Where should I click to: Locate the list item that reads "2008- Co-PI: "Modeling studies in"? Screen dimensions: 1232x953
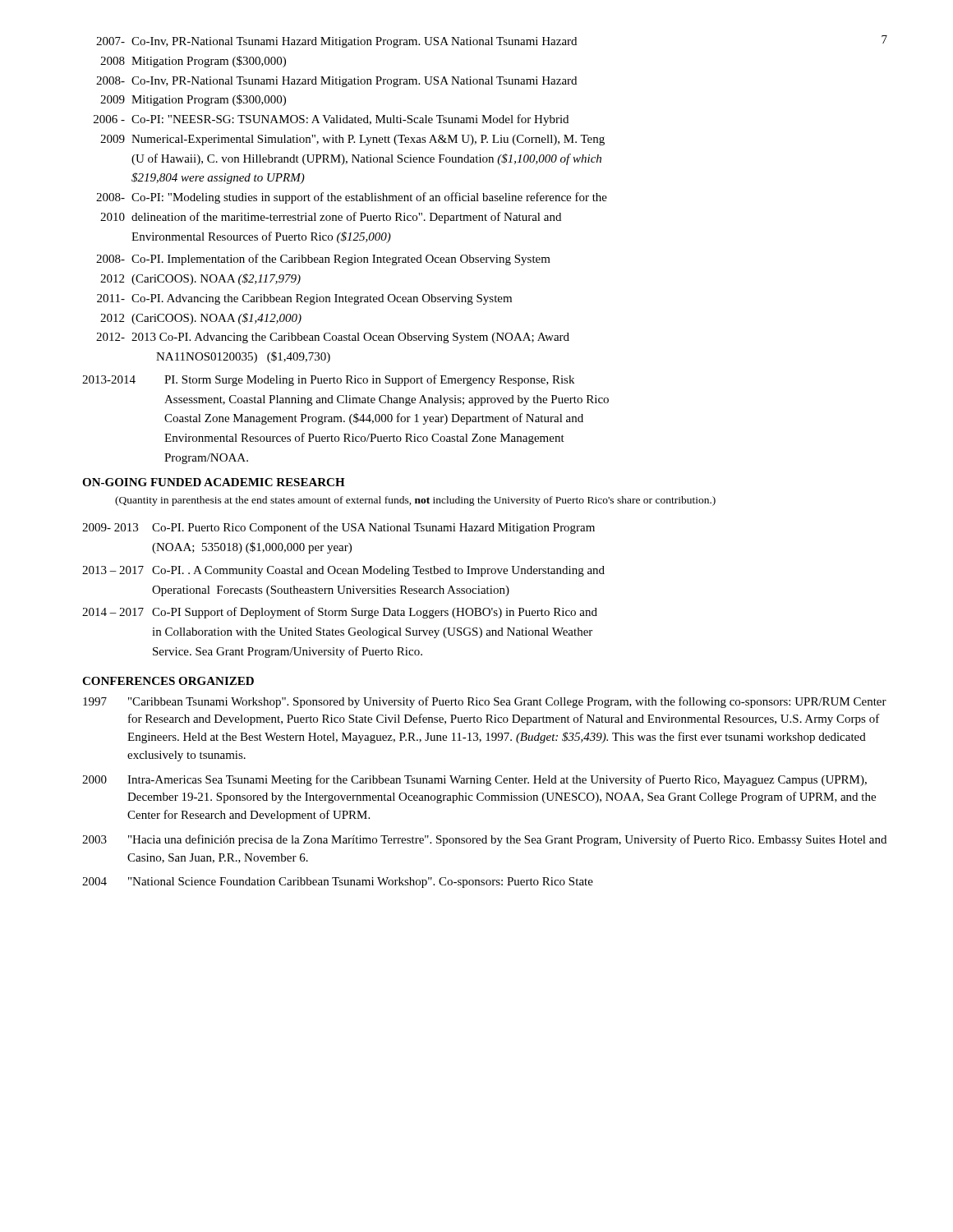[485, 198]
